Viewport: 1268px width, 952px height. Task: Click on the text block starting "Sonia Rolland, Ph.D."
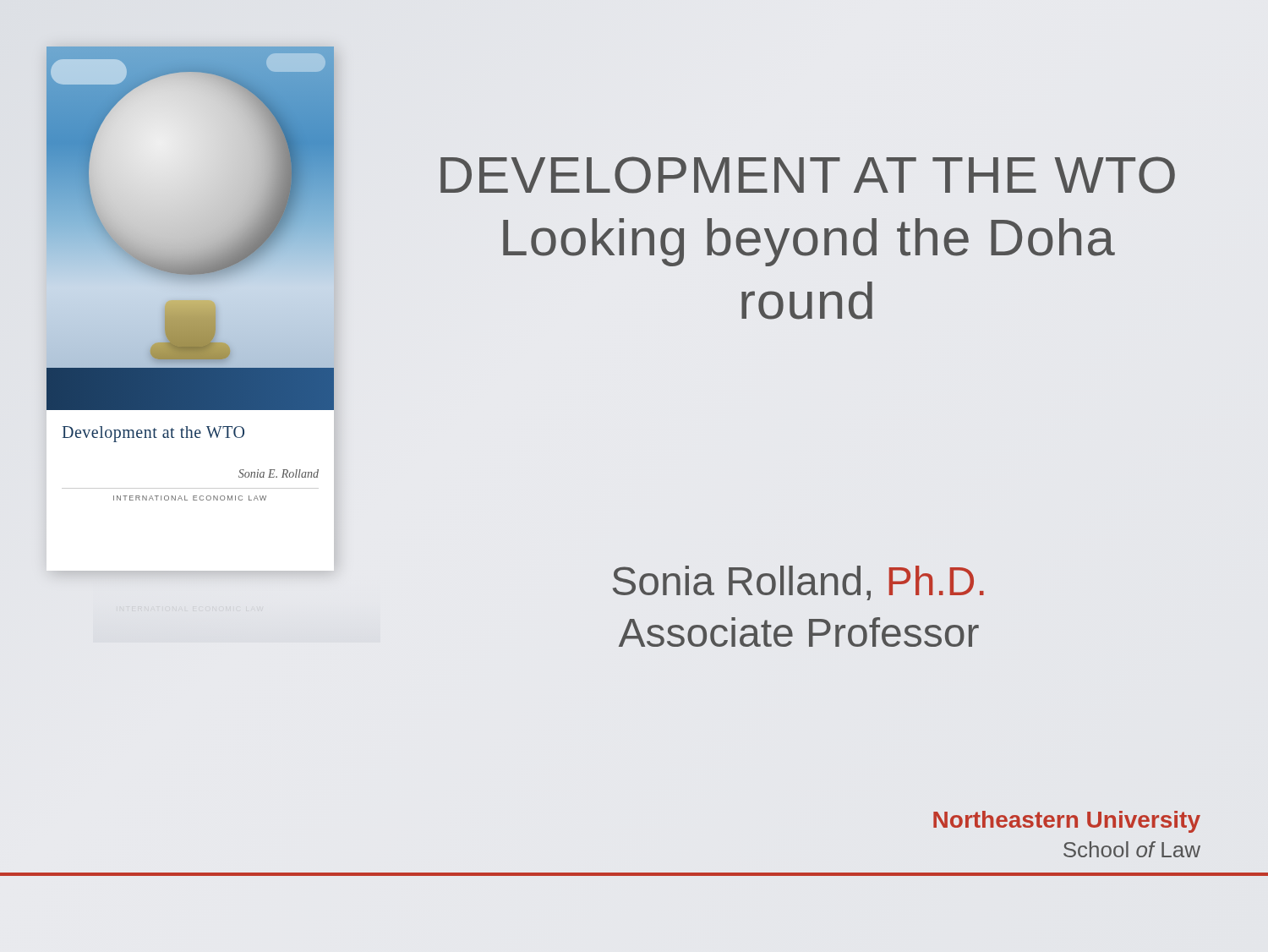tap(799, 607)
